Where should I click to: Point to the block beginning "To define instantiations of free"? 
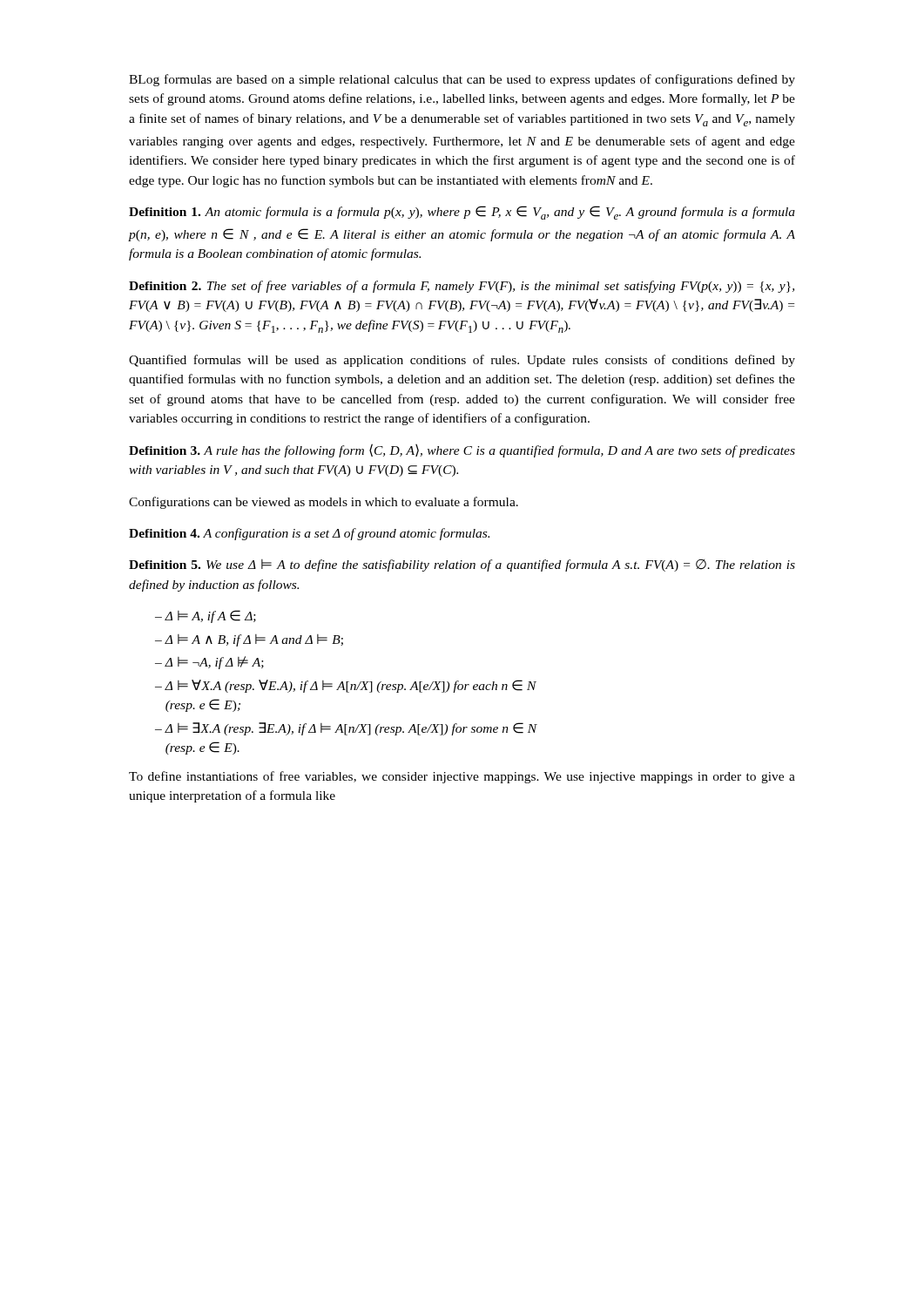click(x=462, y=785)
